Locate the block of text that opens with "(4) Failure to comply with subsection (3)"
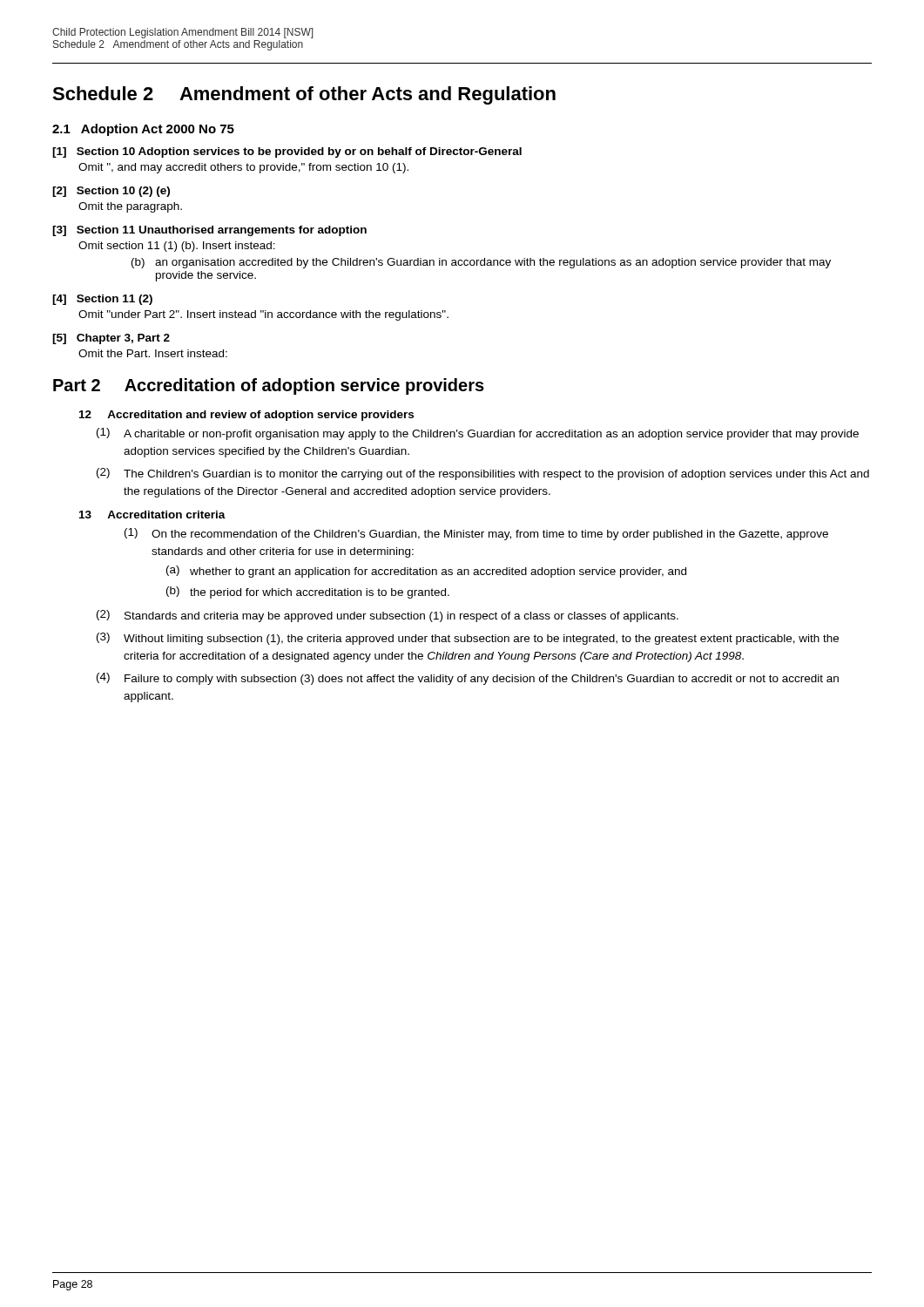The width and height of the screenshot is (924, 1307). pyautogui.click(x=484, y=687)
